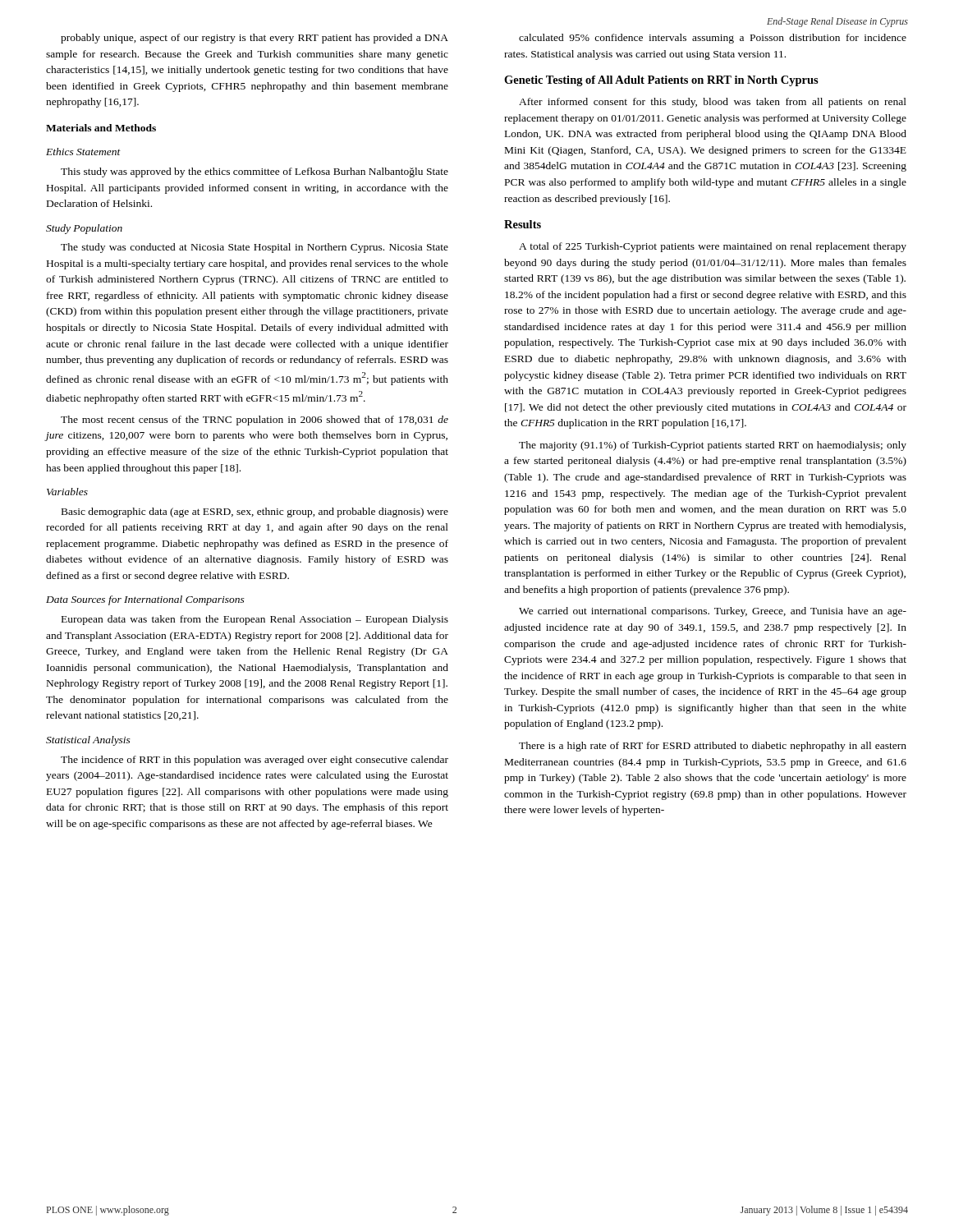Image resolution: width=954 pixels, height=1232 pixels.
Task: Find the element starting "European data was"
Action: (x=247, y=667)
